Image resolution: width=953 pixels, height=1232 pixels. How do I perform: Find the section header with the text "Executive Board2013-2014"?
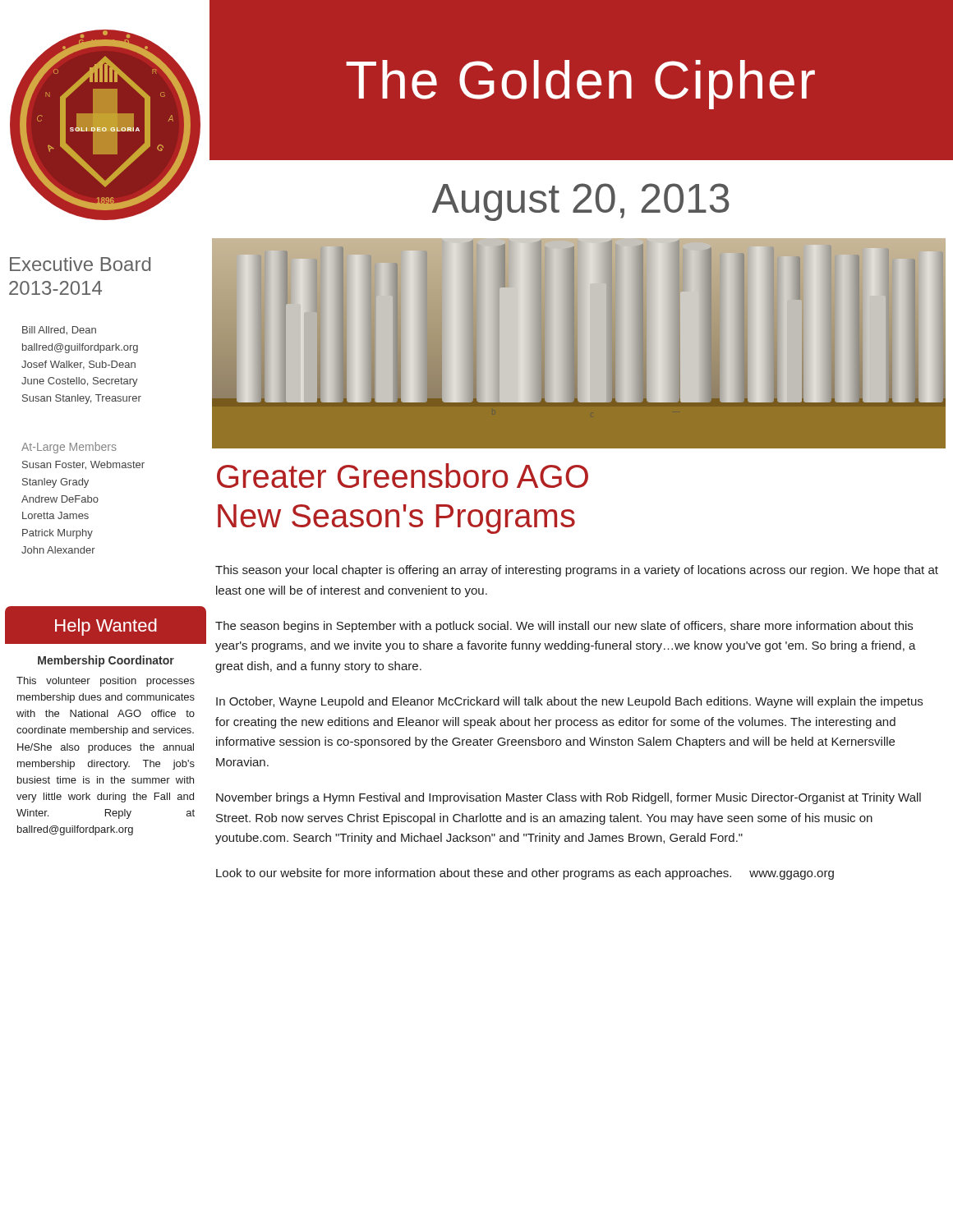pyautogui.click(x=106, y=277)
